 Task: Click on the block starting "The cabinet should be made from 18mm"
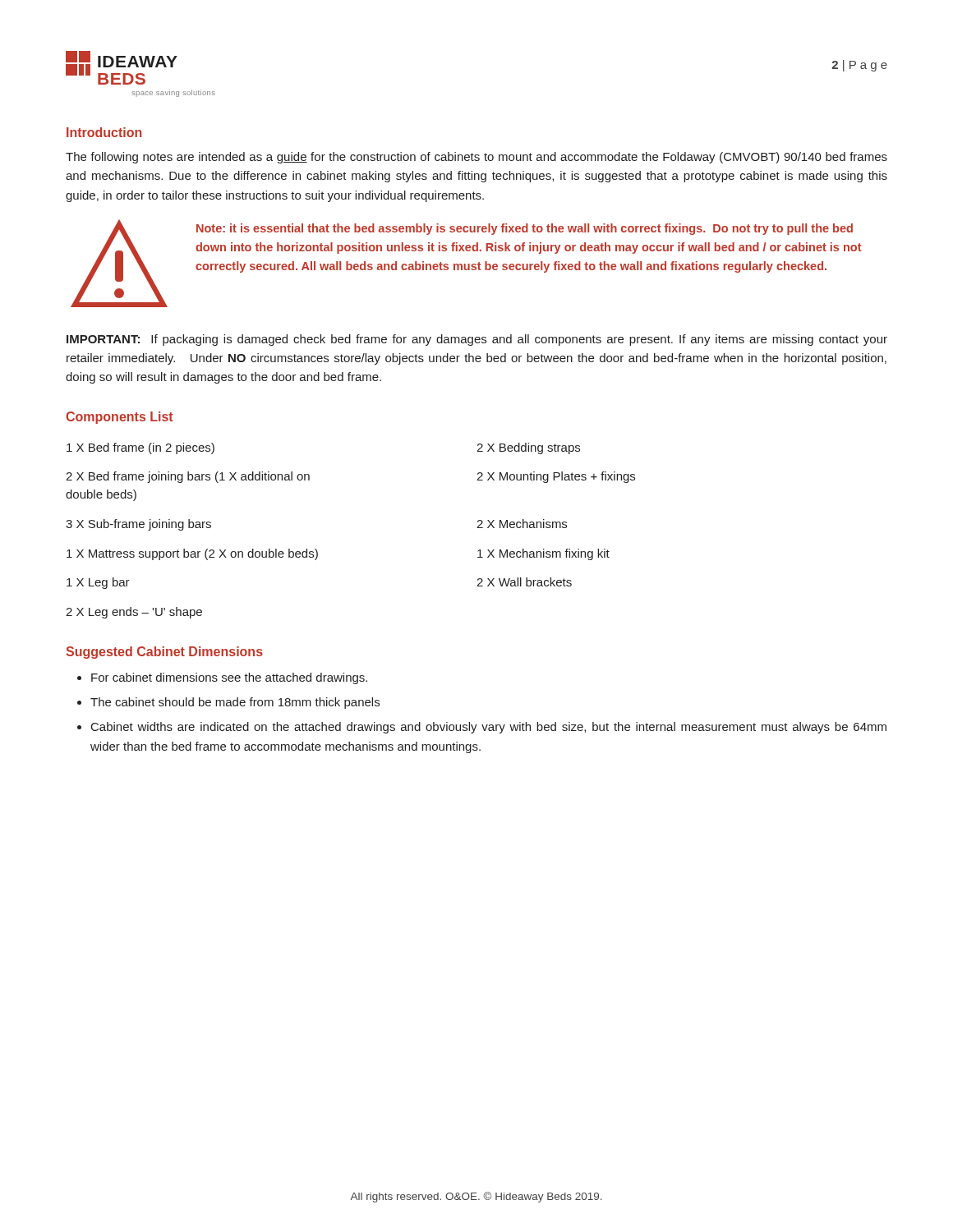(x=235, y=702)
